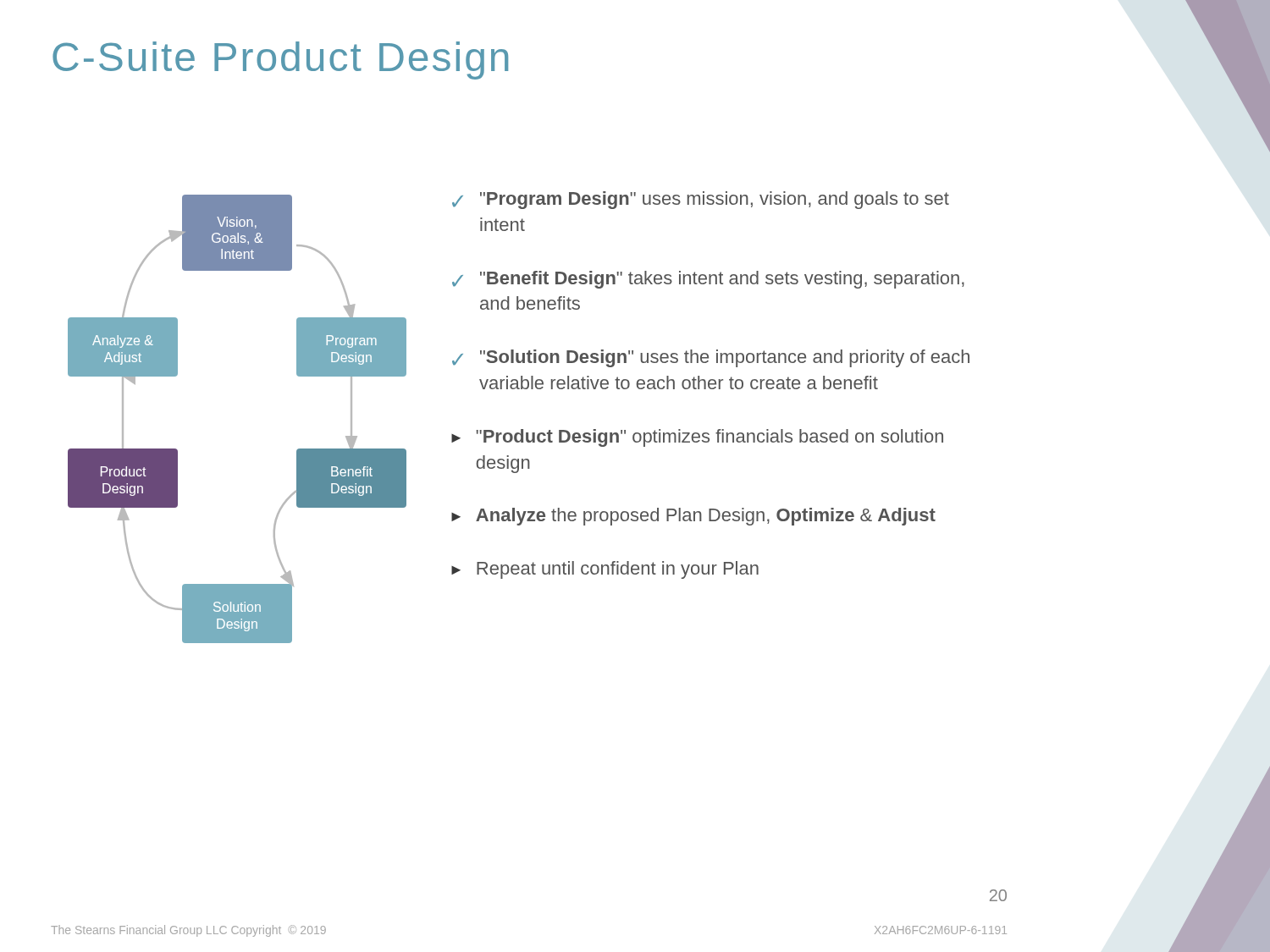Click on the title with the text "C-Suite Product Design"

(282, 57)
